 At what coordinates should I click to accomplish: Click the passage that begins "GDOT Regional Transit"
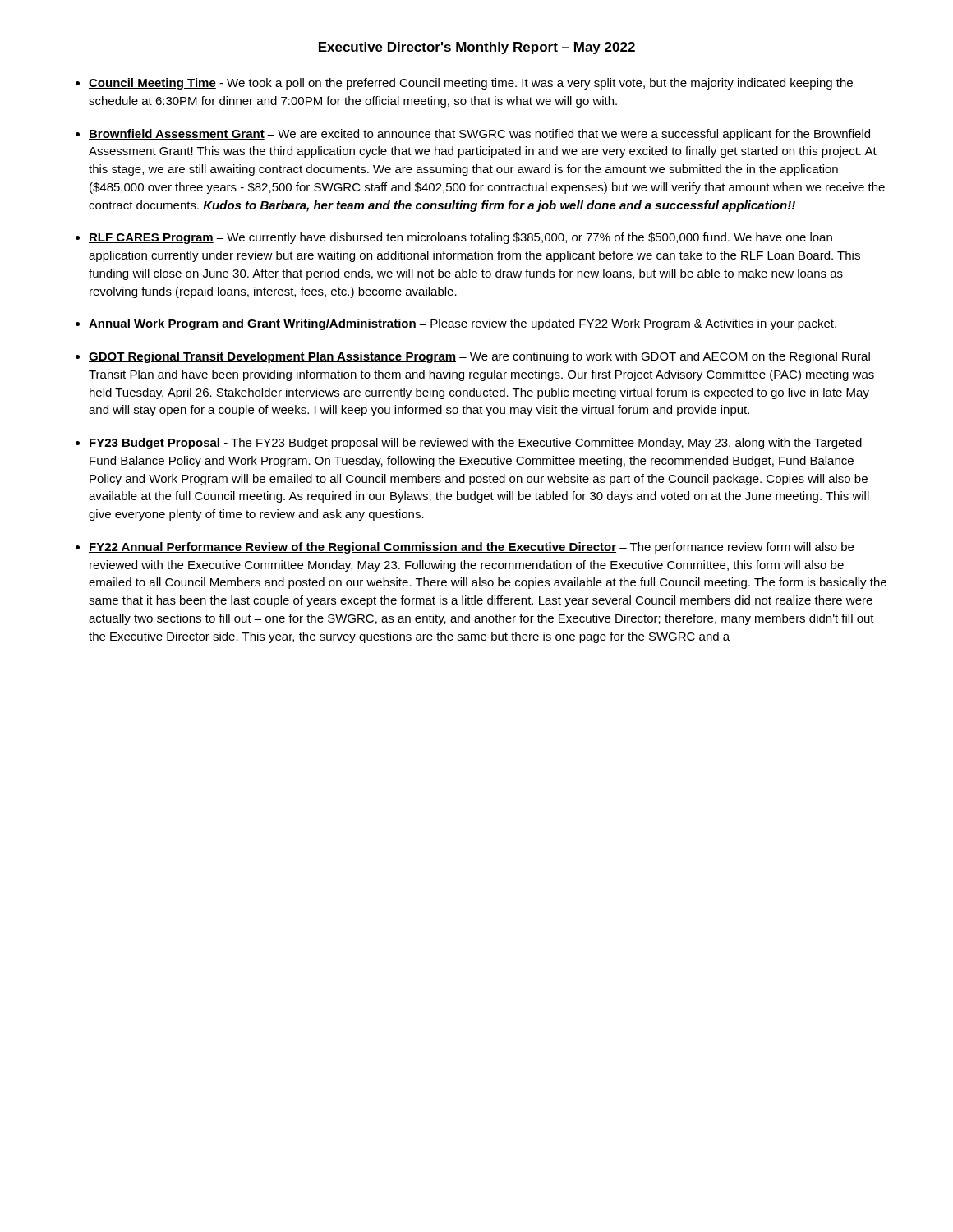(x=482, y=383)
